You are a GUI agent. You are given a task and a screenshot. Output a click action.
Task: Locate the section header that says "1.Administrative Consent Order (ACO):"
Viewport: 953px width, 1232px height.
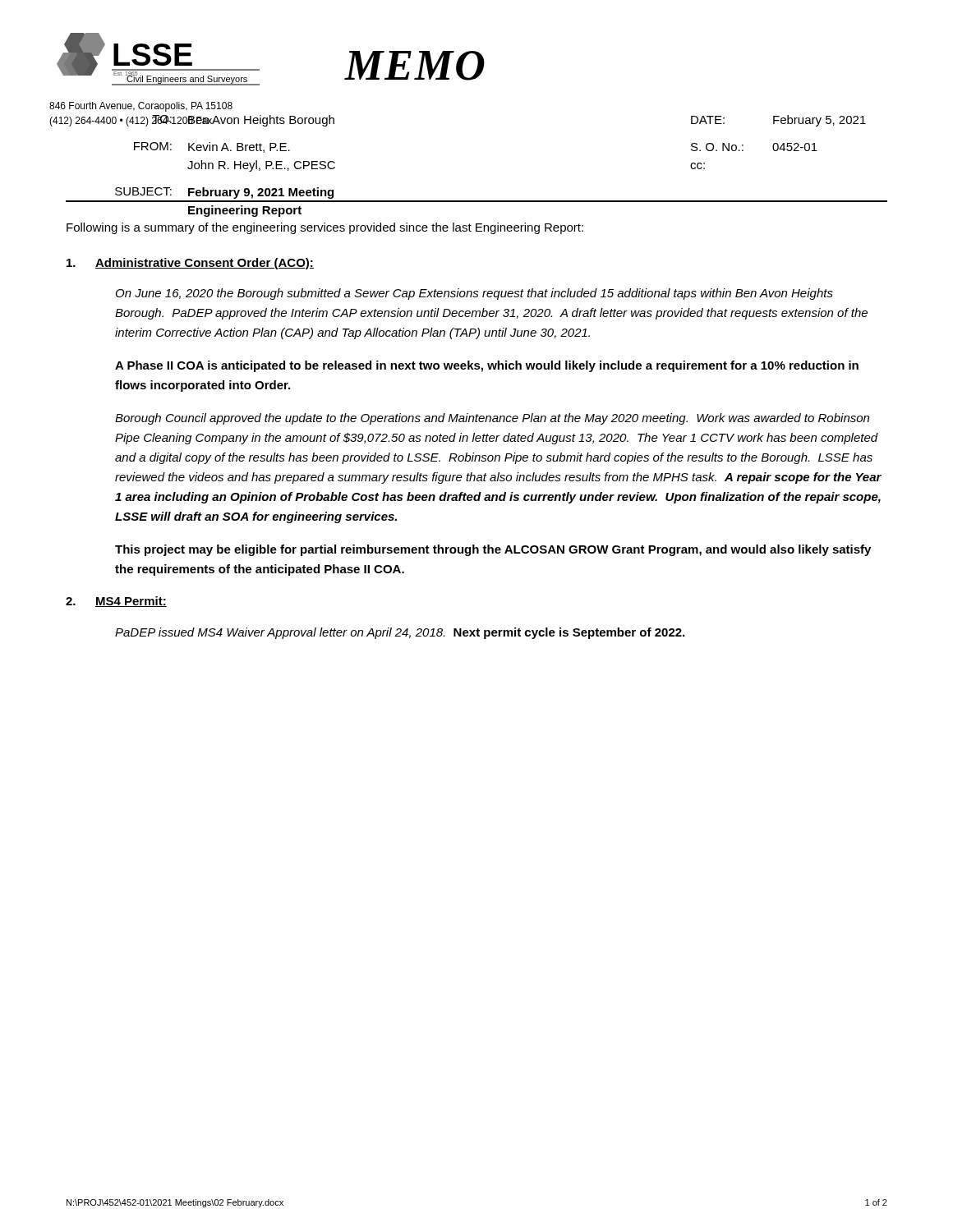190,263
